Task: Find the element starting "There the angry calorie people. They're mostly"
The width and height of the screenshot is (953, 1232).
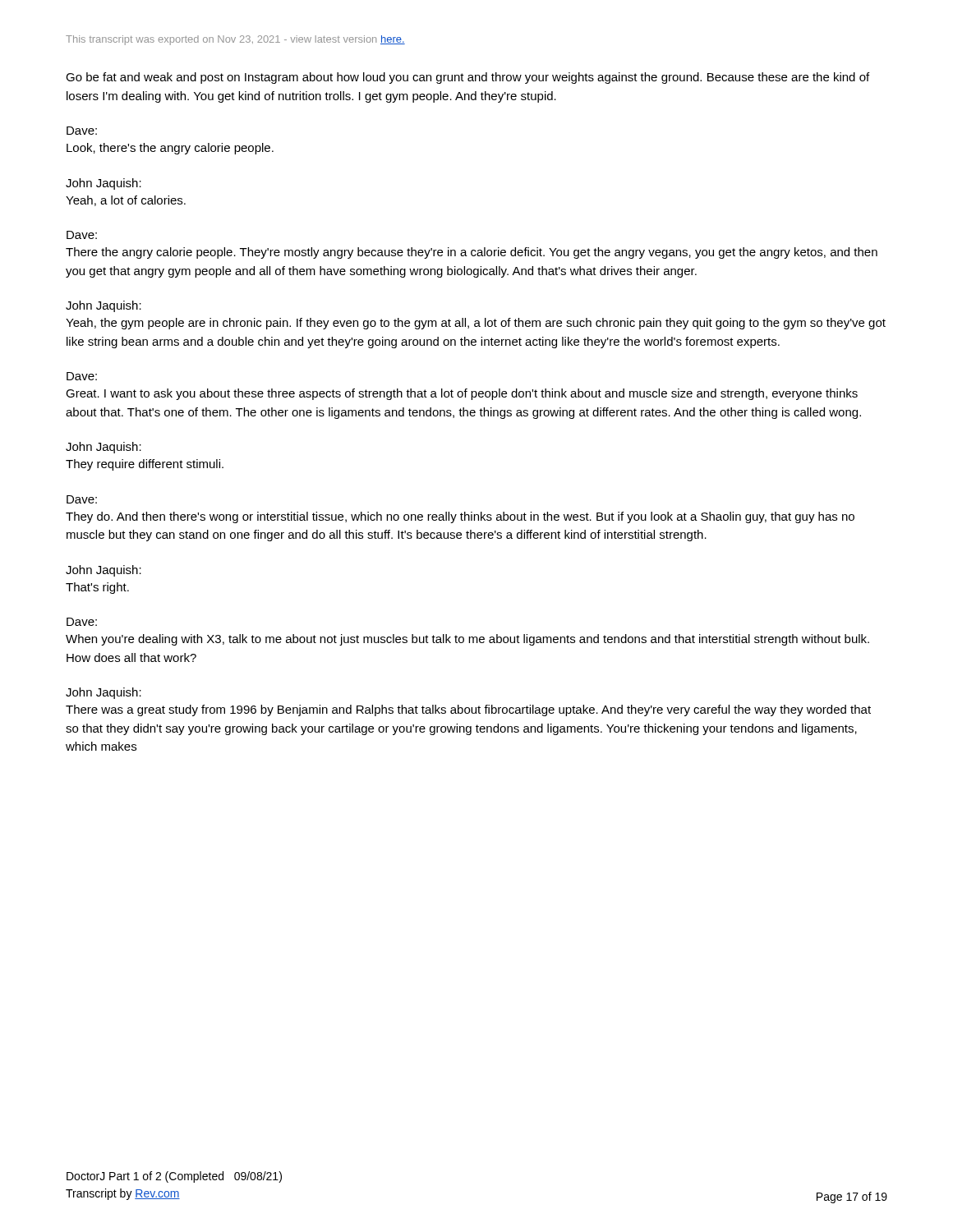Action: 472,261
